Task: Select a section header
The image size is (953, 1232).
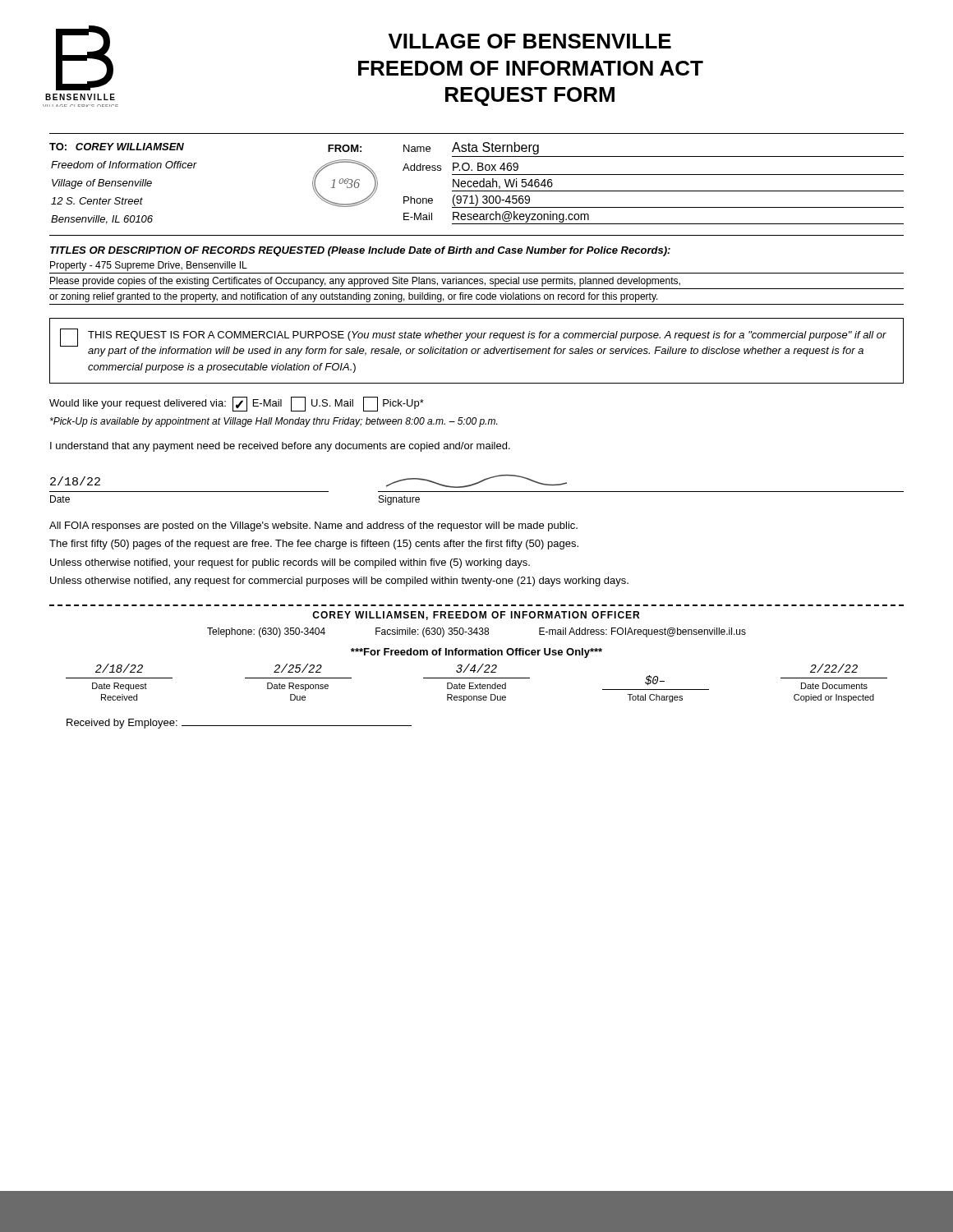Action: coord(360,250)
